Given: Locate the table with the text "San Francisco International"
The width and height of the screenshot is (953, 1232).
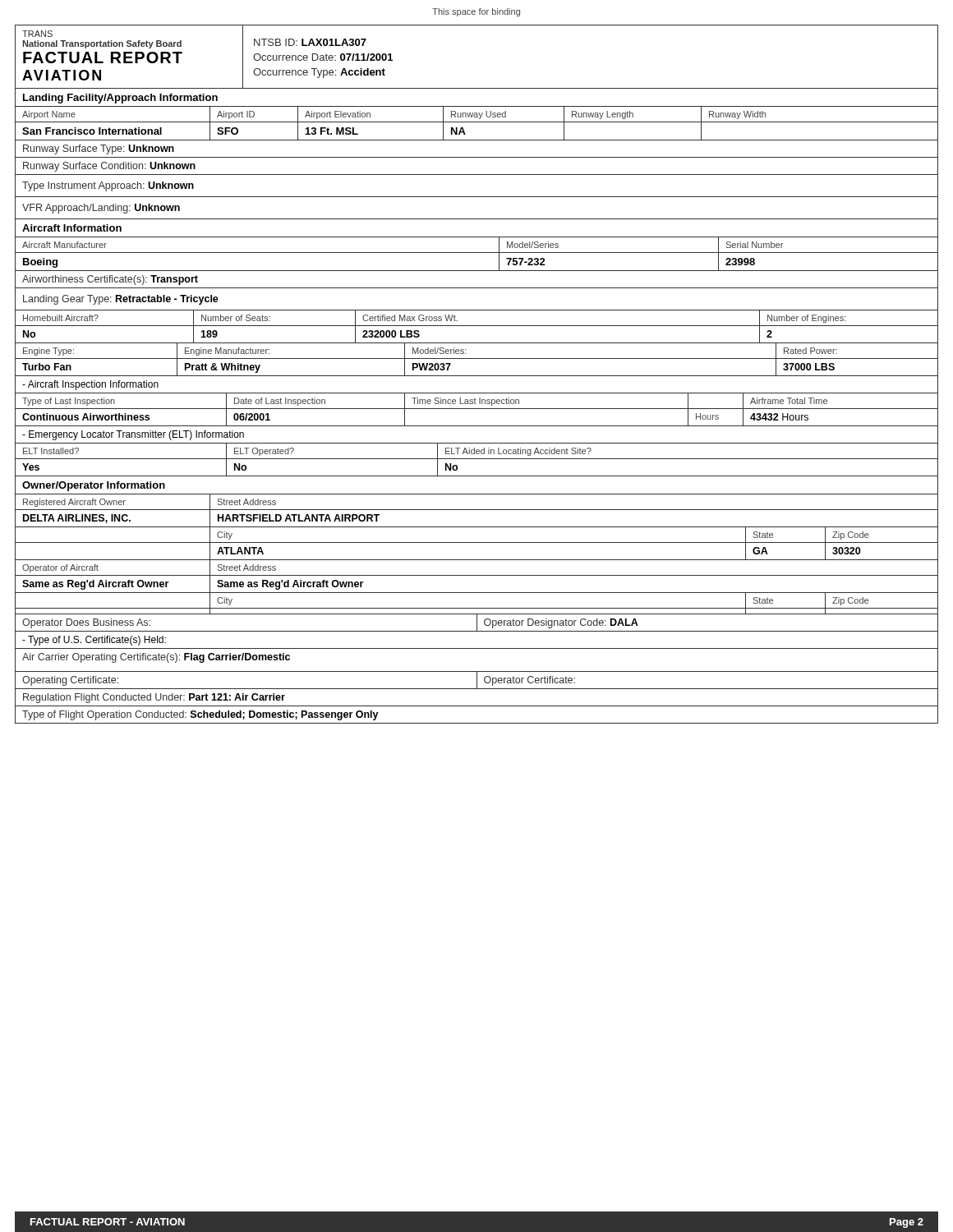Looking at the screenshot, I should (x=476, y=131).
